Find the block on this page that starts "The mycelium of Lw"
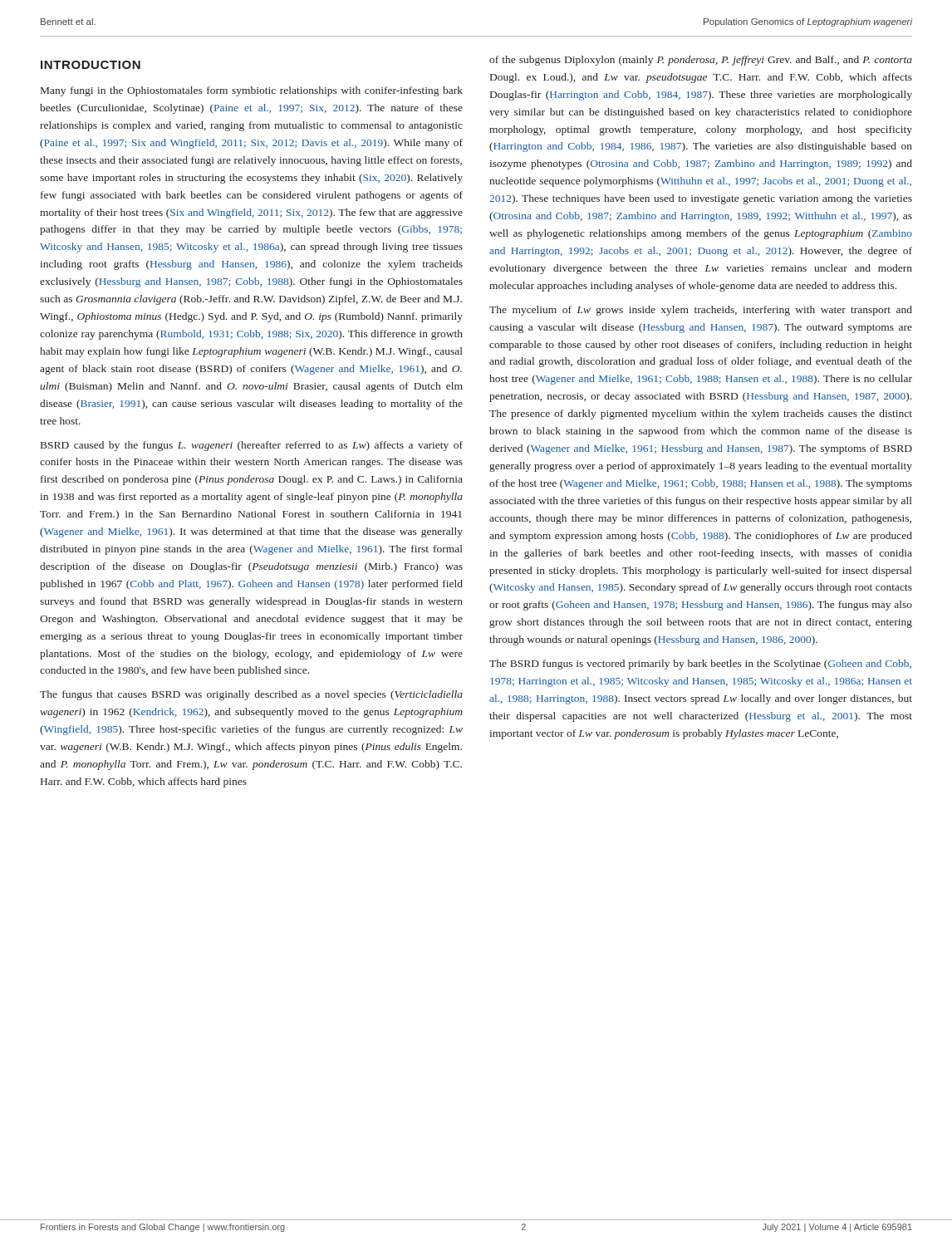 coord(701,475)
